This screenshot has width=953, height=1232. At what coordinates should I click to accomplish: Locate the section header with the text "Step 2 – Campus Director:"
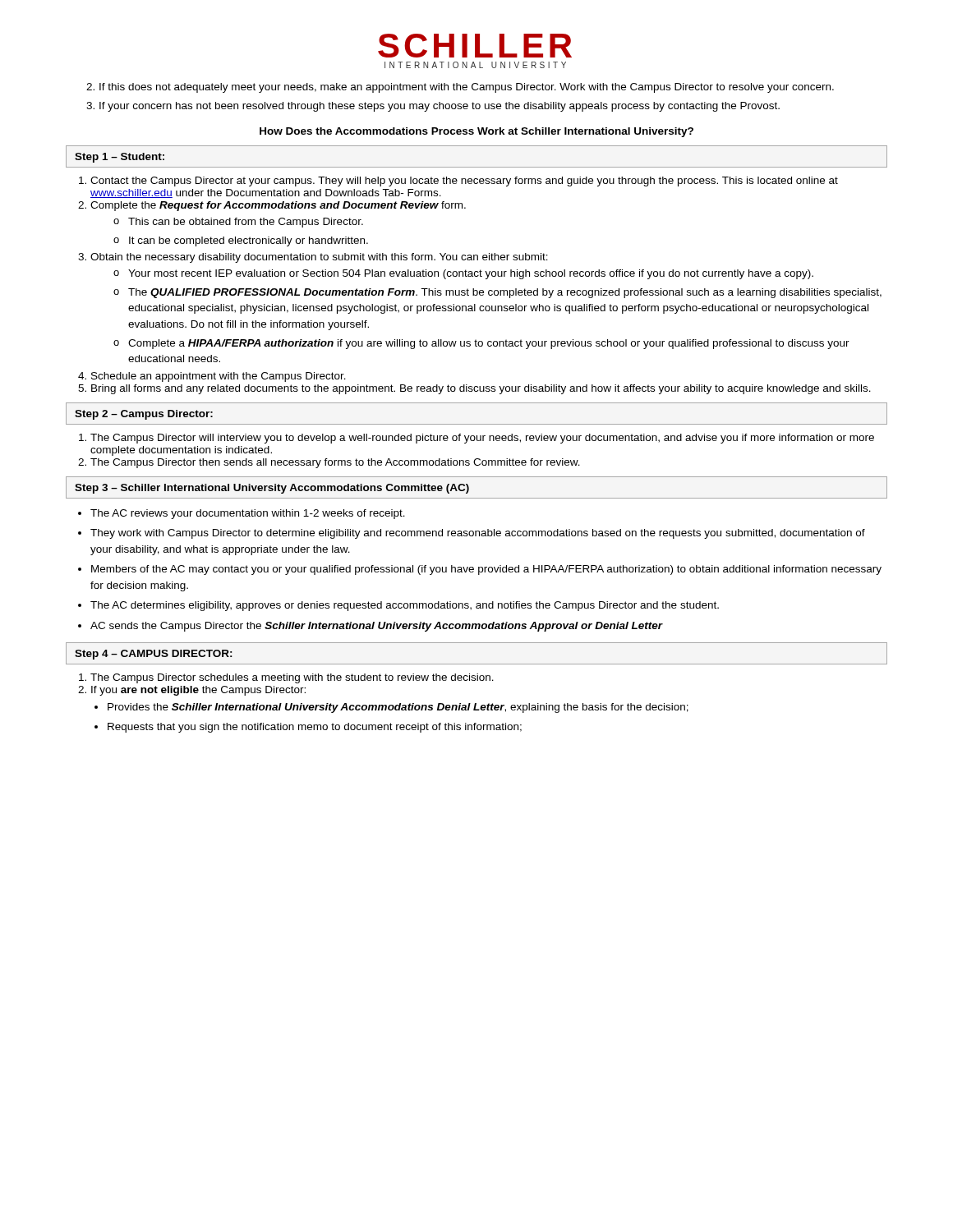144,413
